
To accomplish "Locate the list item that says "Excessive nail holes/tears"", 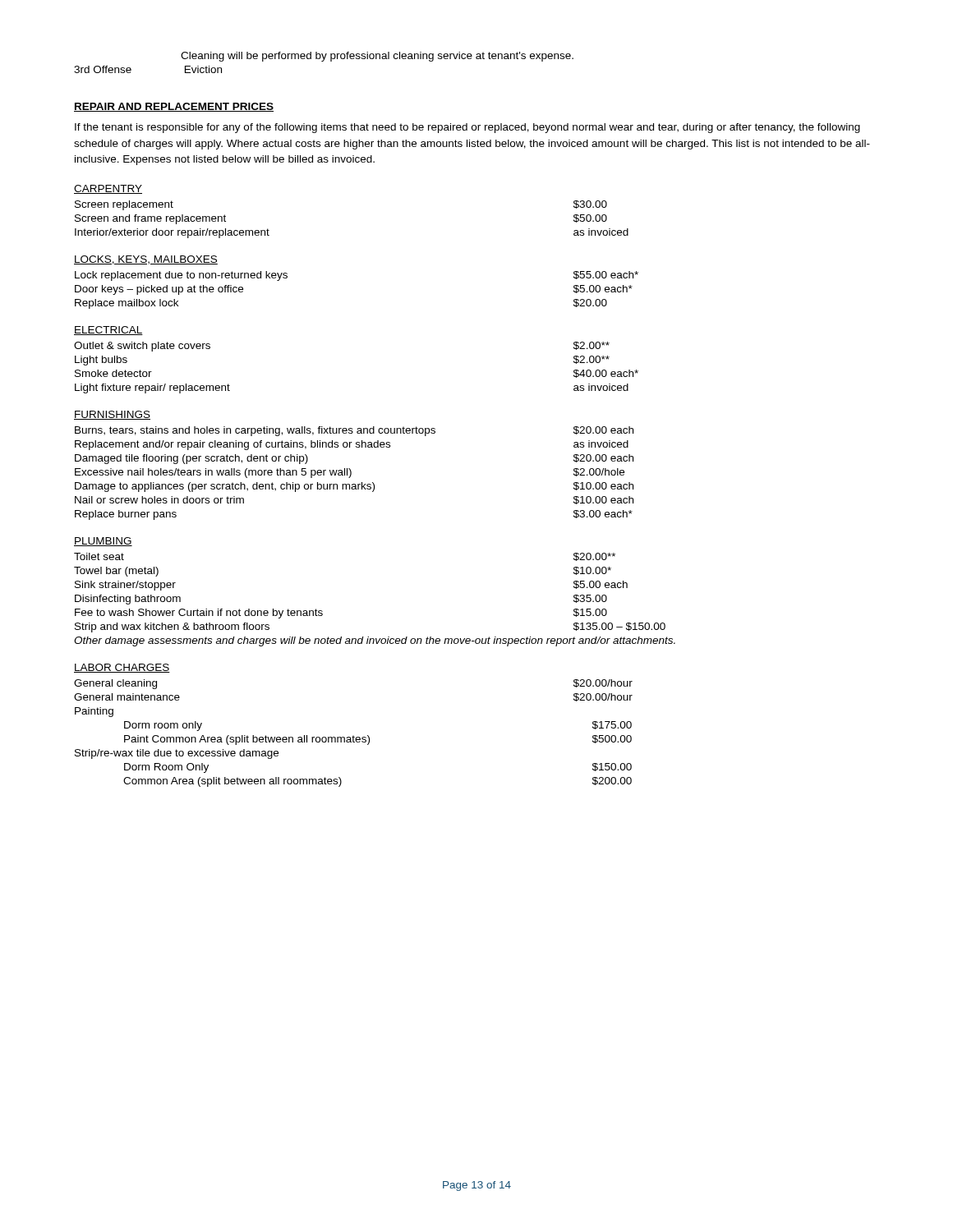I will [x=350, y=473].
